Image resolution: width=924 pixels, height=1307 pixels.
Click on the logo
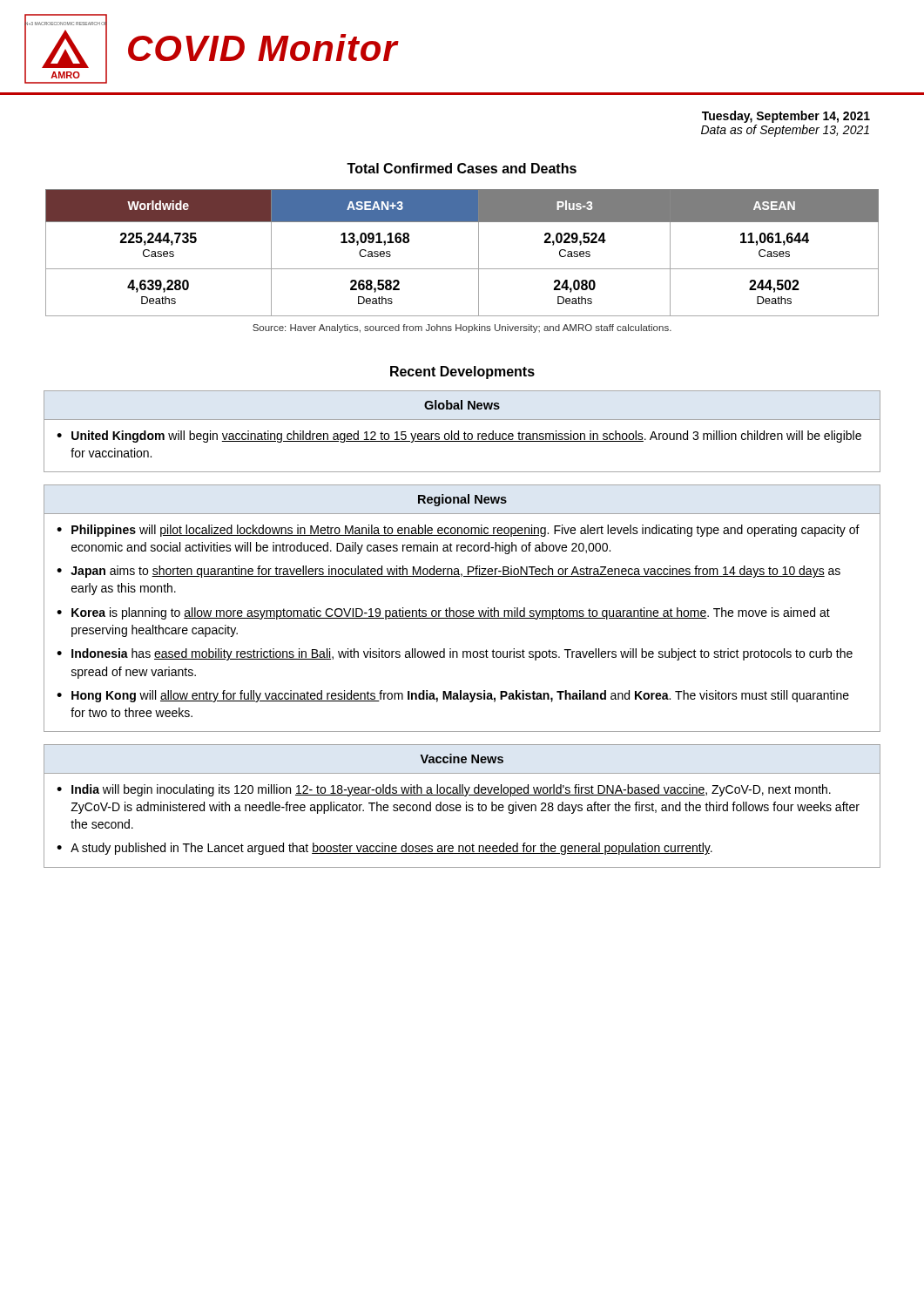click(x=66, y=49)
